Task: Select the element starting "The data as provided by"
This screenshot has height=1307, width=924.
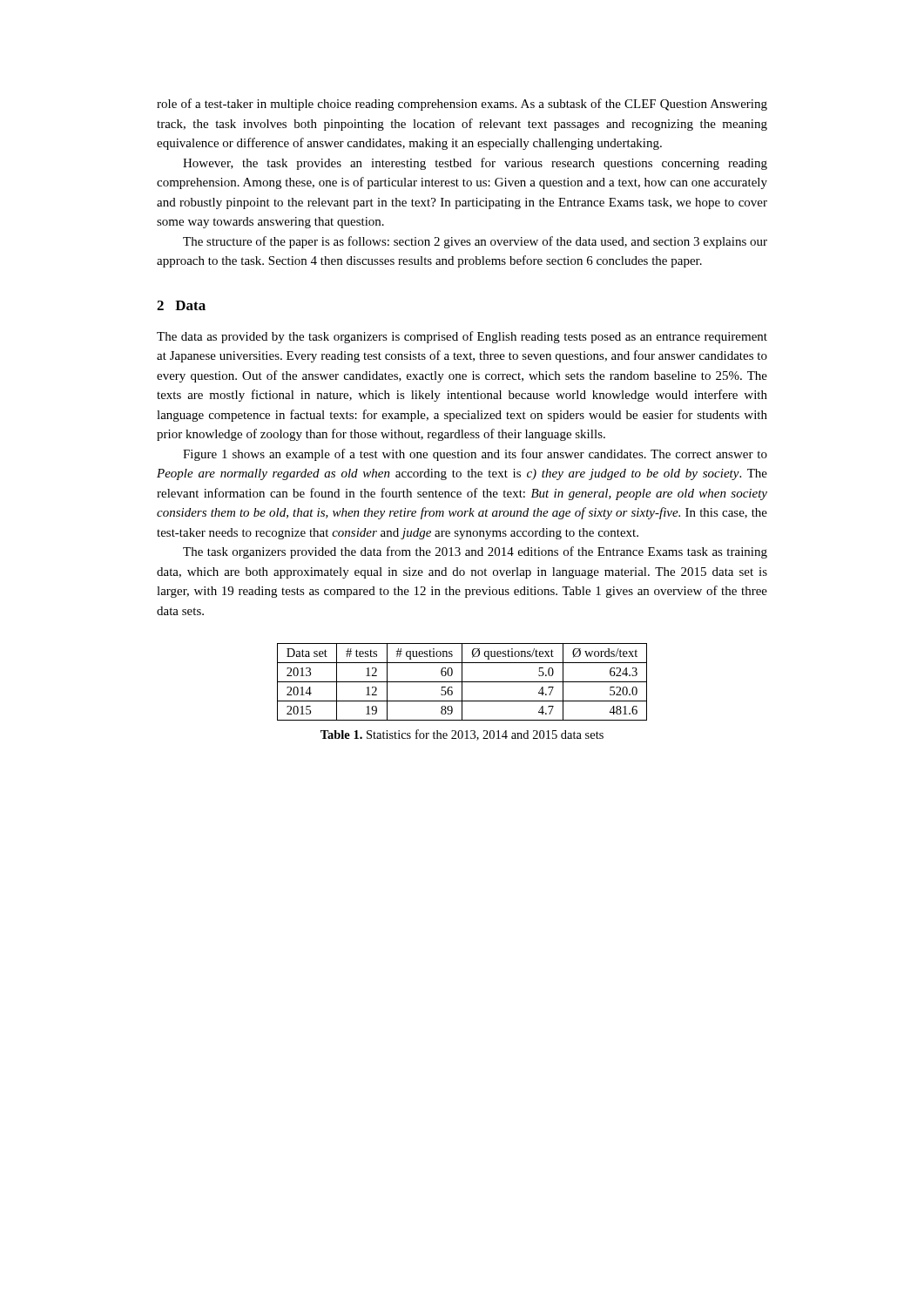Action: [462, 473]
